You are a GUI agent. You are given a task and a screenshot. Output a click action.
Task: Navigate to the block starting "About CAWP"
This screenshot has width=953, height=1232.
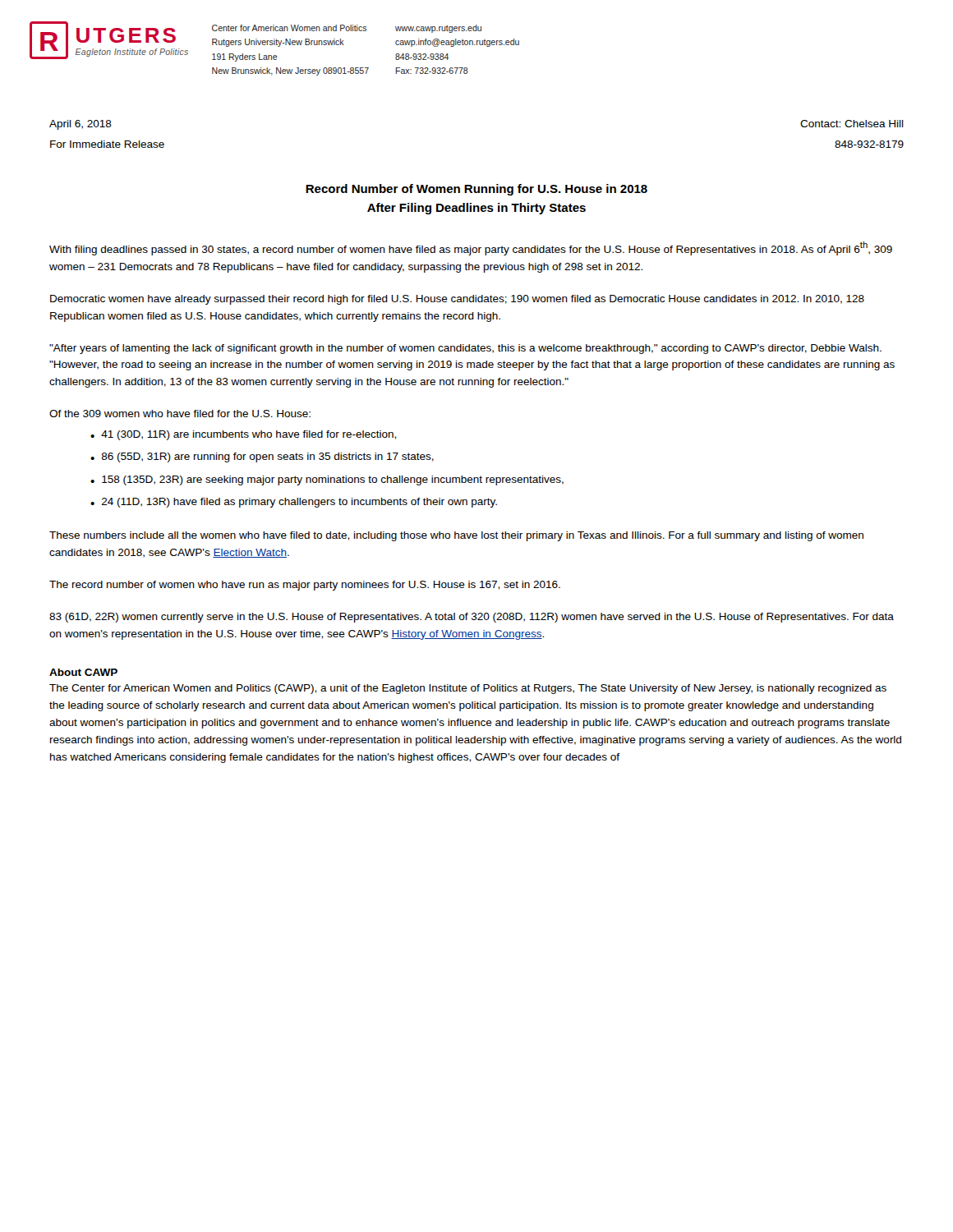[x=83, y=672]
